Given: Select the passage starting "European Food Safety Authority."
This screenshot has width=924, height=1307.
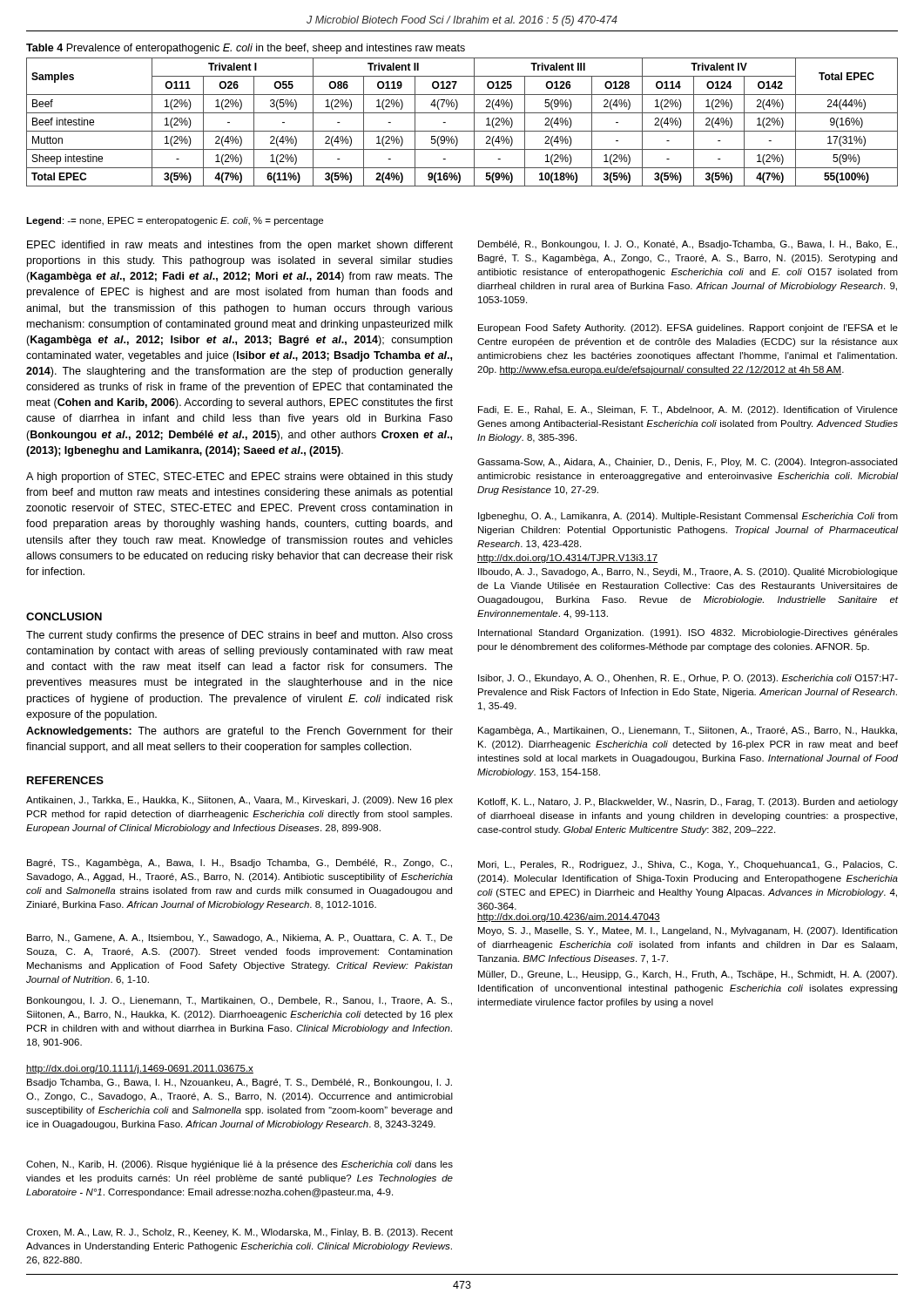Looking at the screenshot, I should 688,349.
